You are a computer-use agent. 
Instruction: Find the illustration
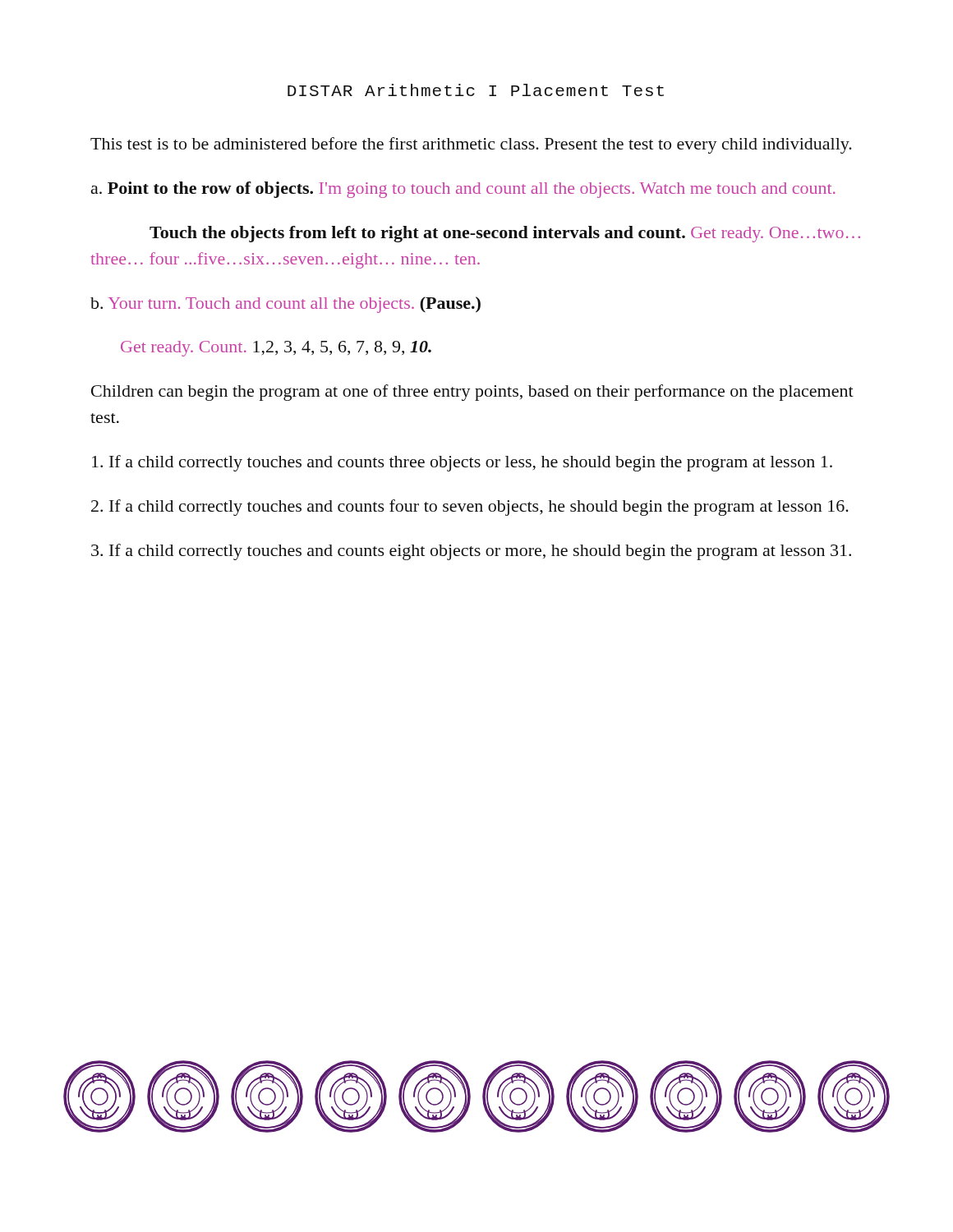[x=476, y=1096]
